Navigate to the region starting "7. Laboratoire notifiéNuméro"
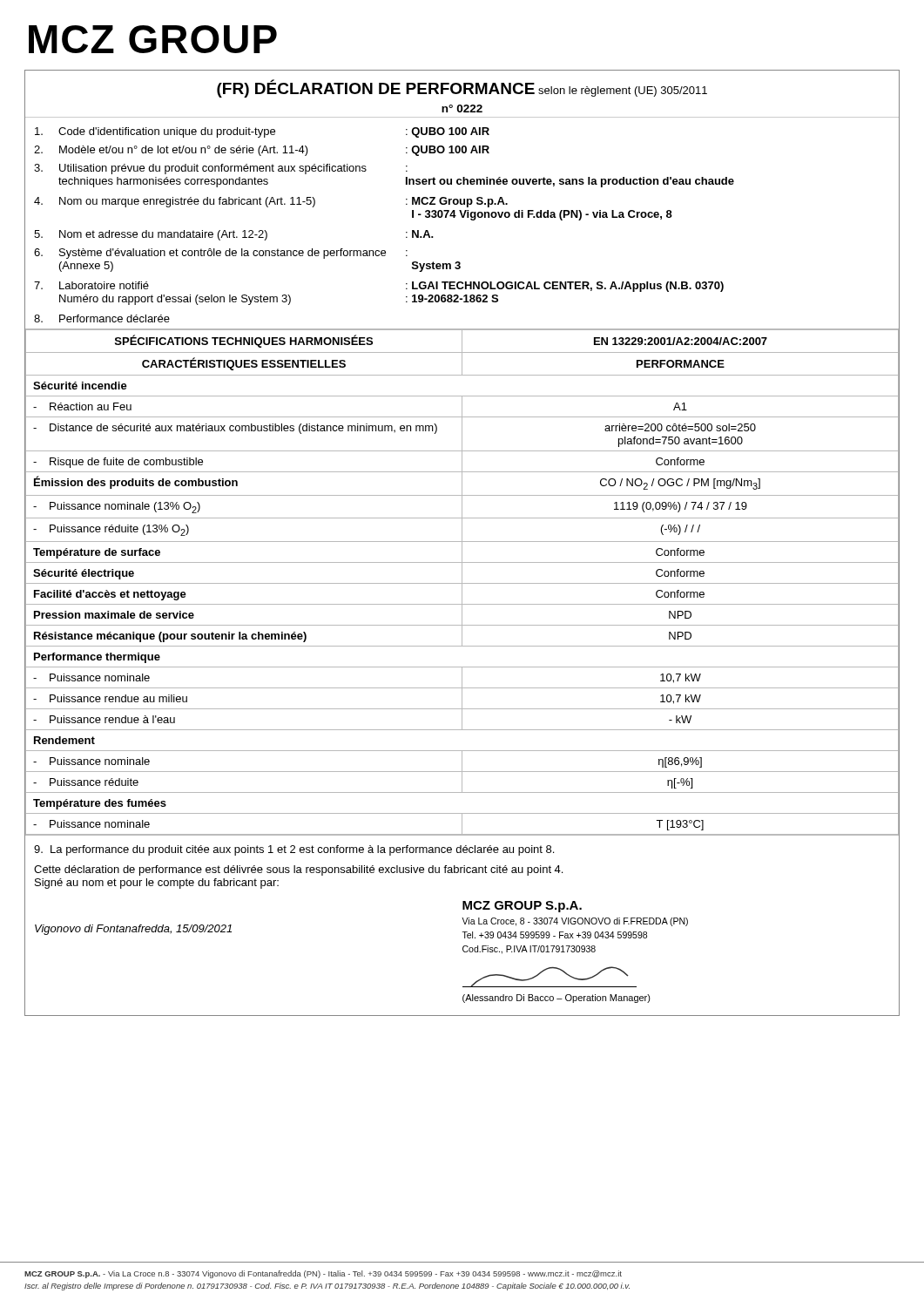Viewport: 924px width, 1307px height. click(x=462, y=292)
